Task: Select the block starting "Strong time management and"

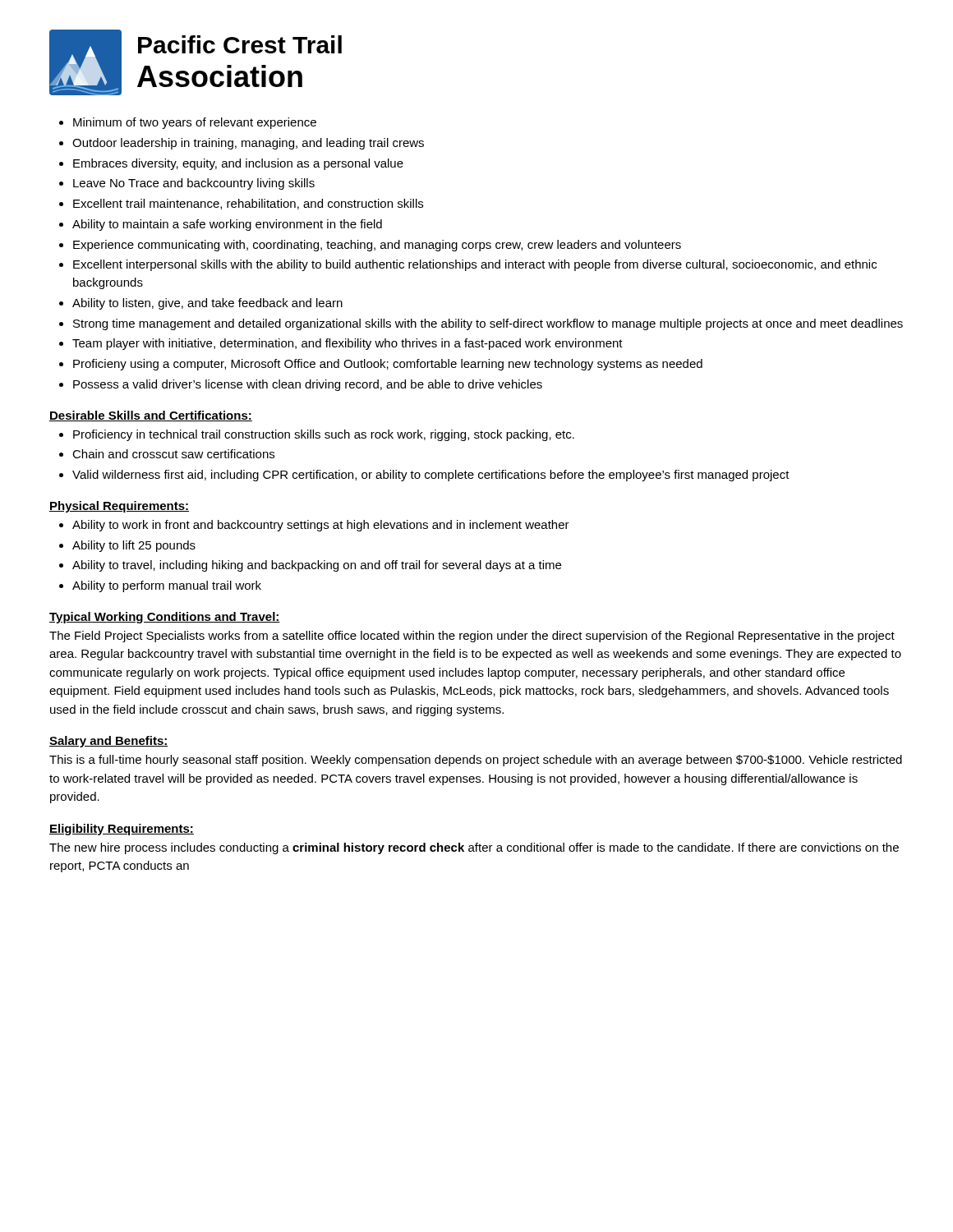Action: click(x=488, y=323)
